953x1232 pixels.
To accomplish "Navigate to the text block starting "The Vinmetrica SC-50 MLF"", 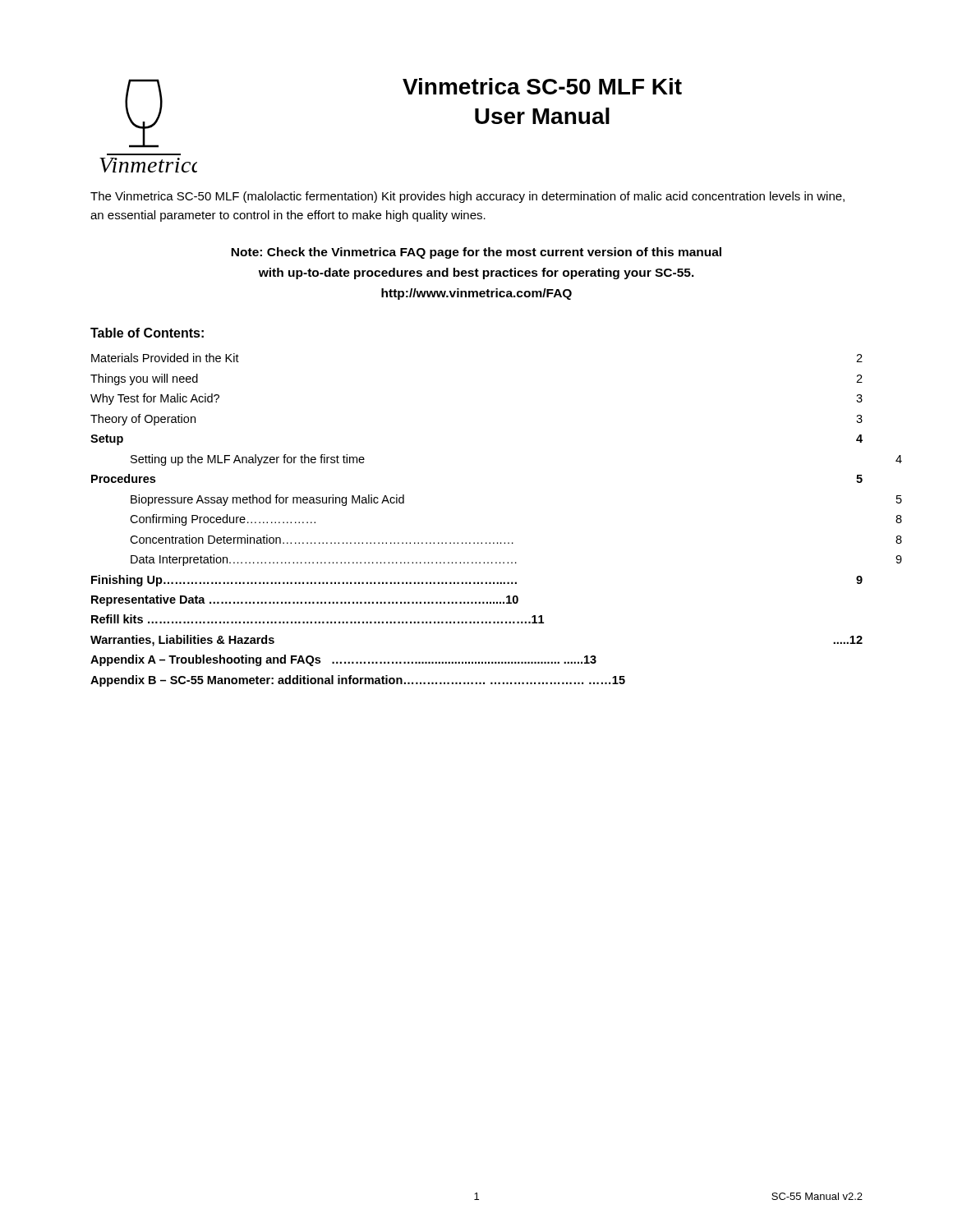I will 468,205.
